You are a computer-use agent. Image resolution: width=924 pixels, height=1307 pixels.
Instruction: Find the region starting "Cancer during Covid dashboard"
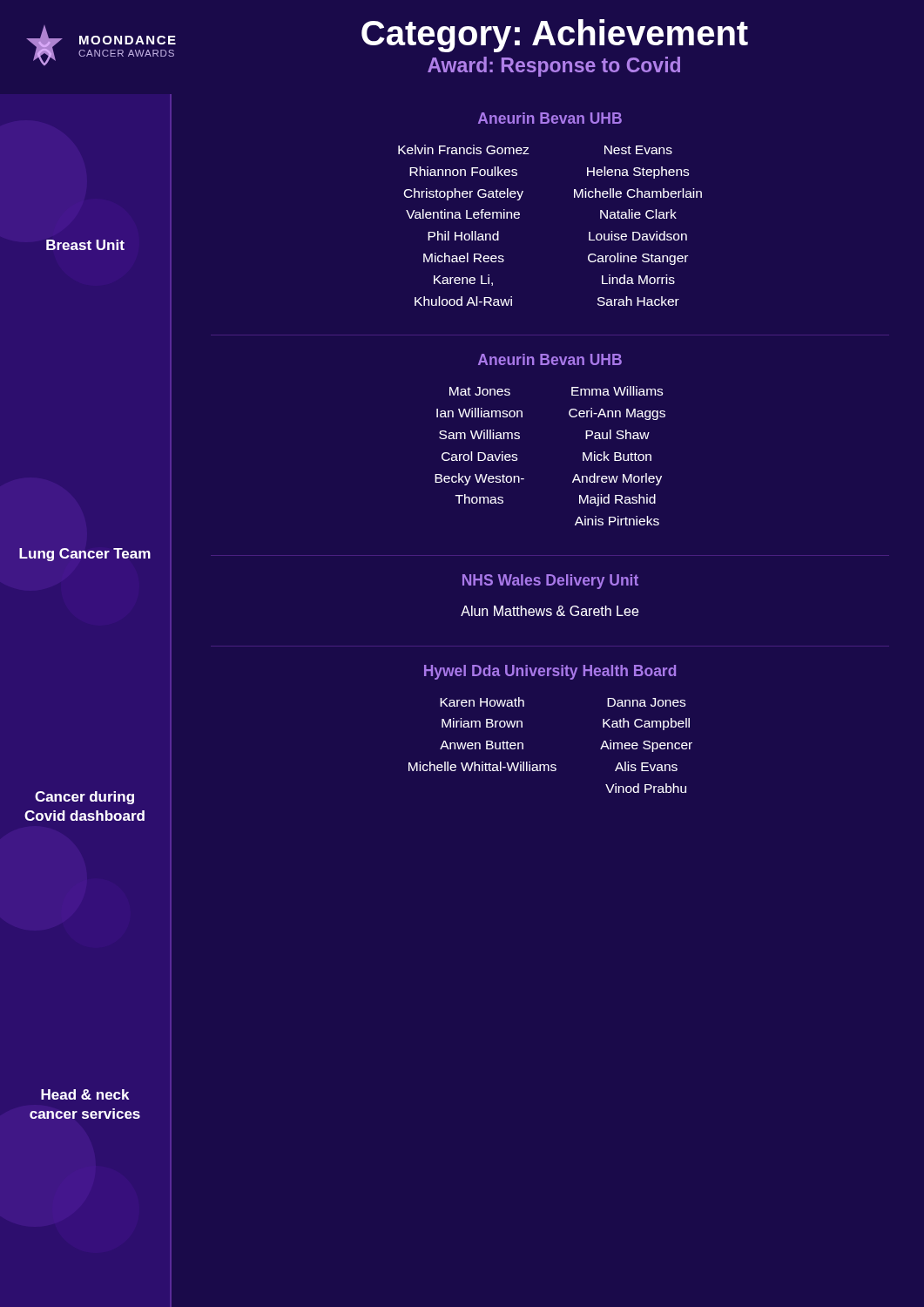(x=85, y=807)
